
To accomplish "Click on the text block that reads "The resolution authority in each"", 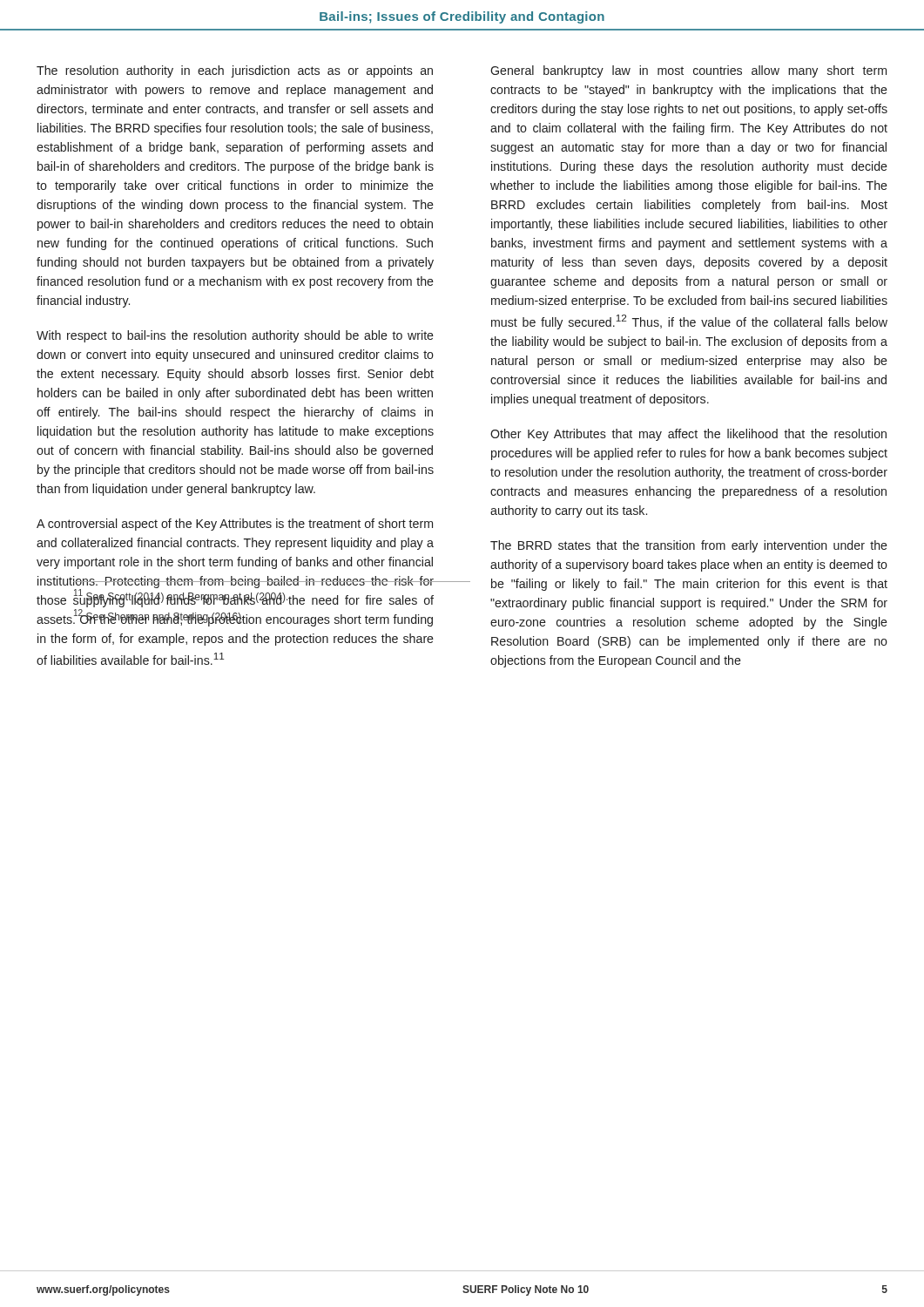I will pyautogui.click(x=235, y=186).
